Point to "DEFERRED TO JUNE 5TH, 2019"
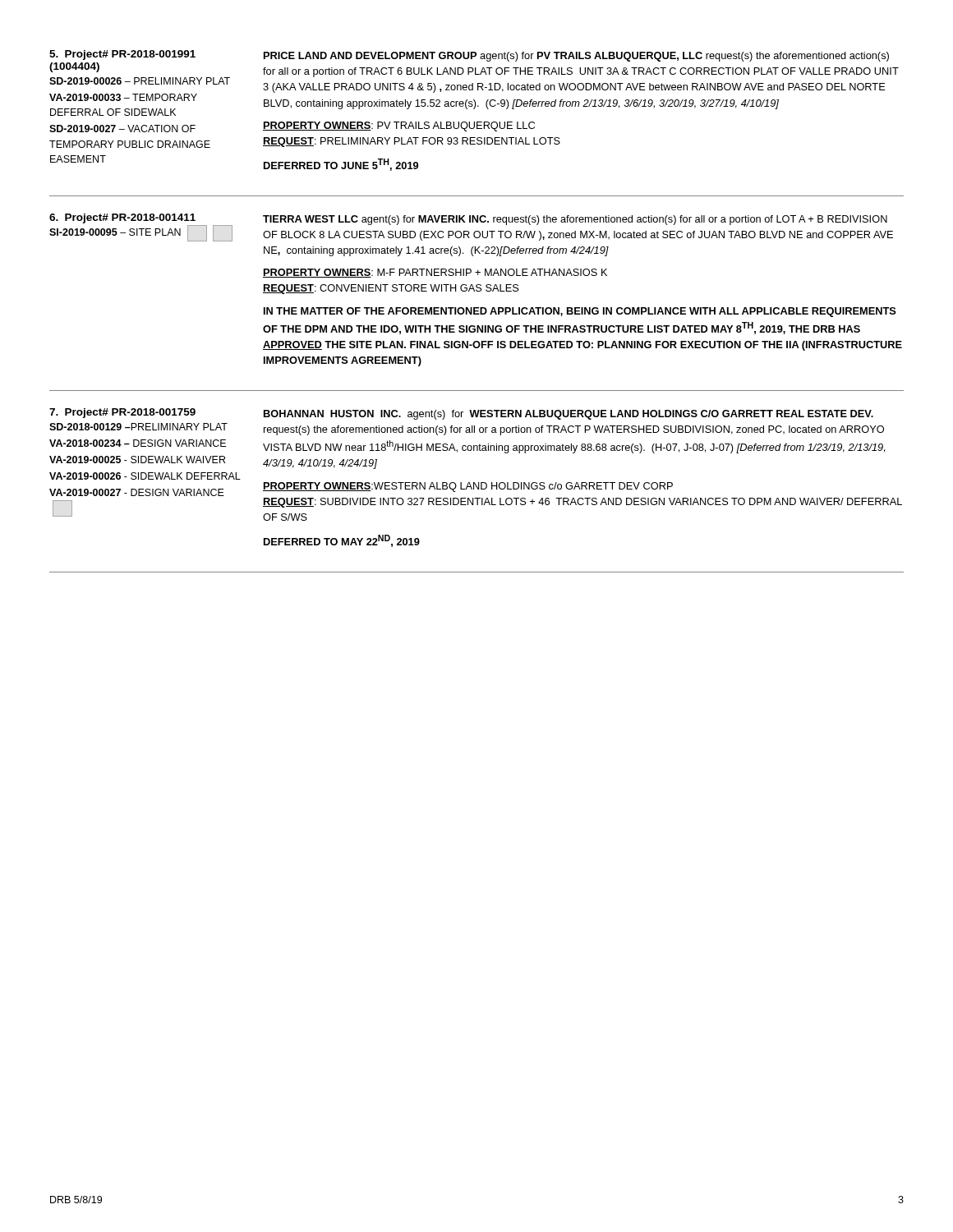 (341, 165)
